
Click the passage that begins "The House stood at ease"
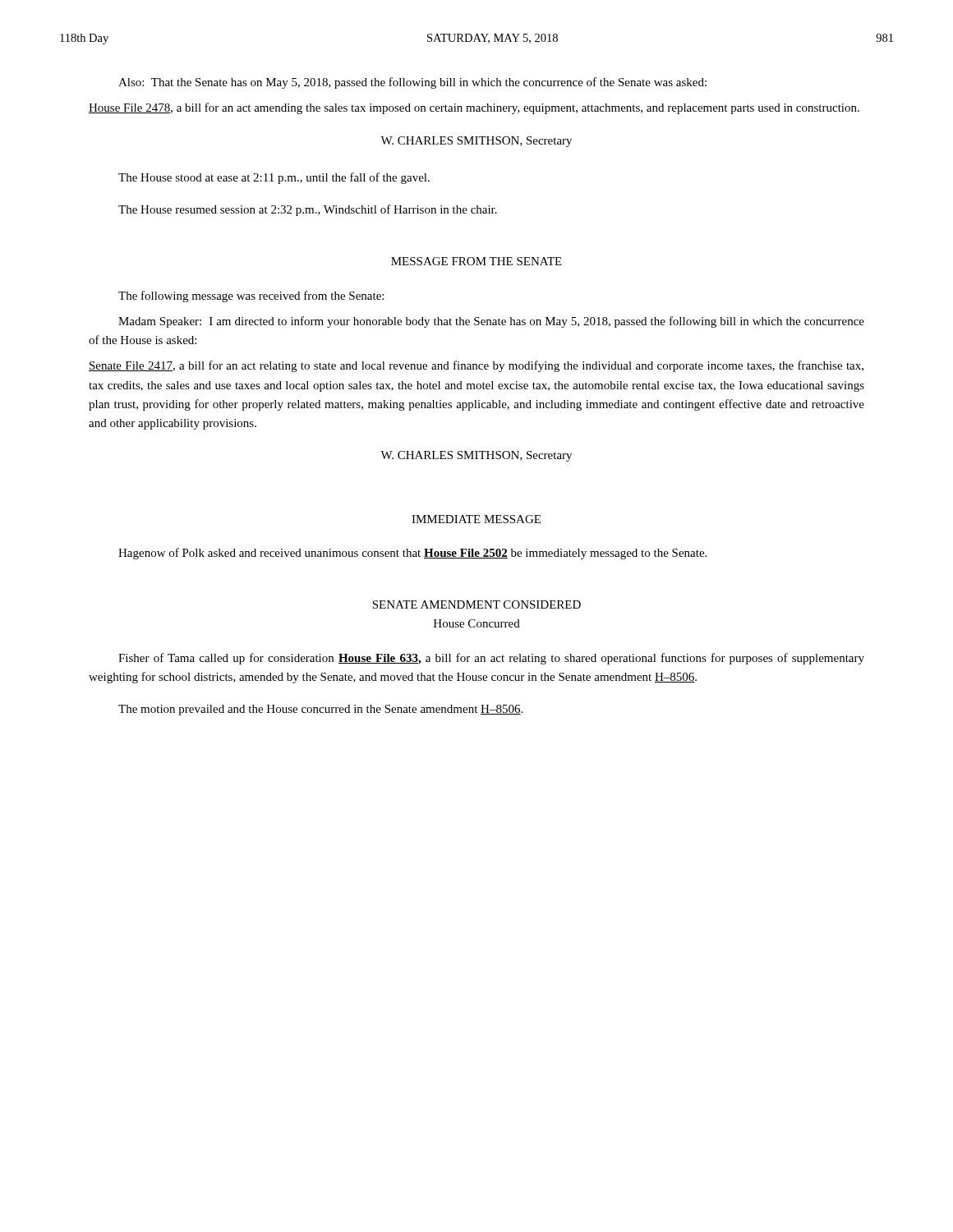pos(274,177)
